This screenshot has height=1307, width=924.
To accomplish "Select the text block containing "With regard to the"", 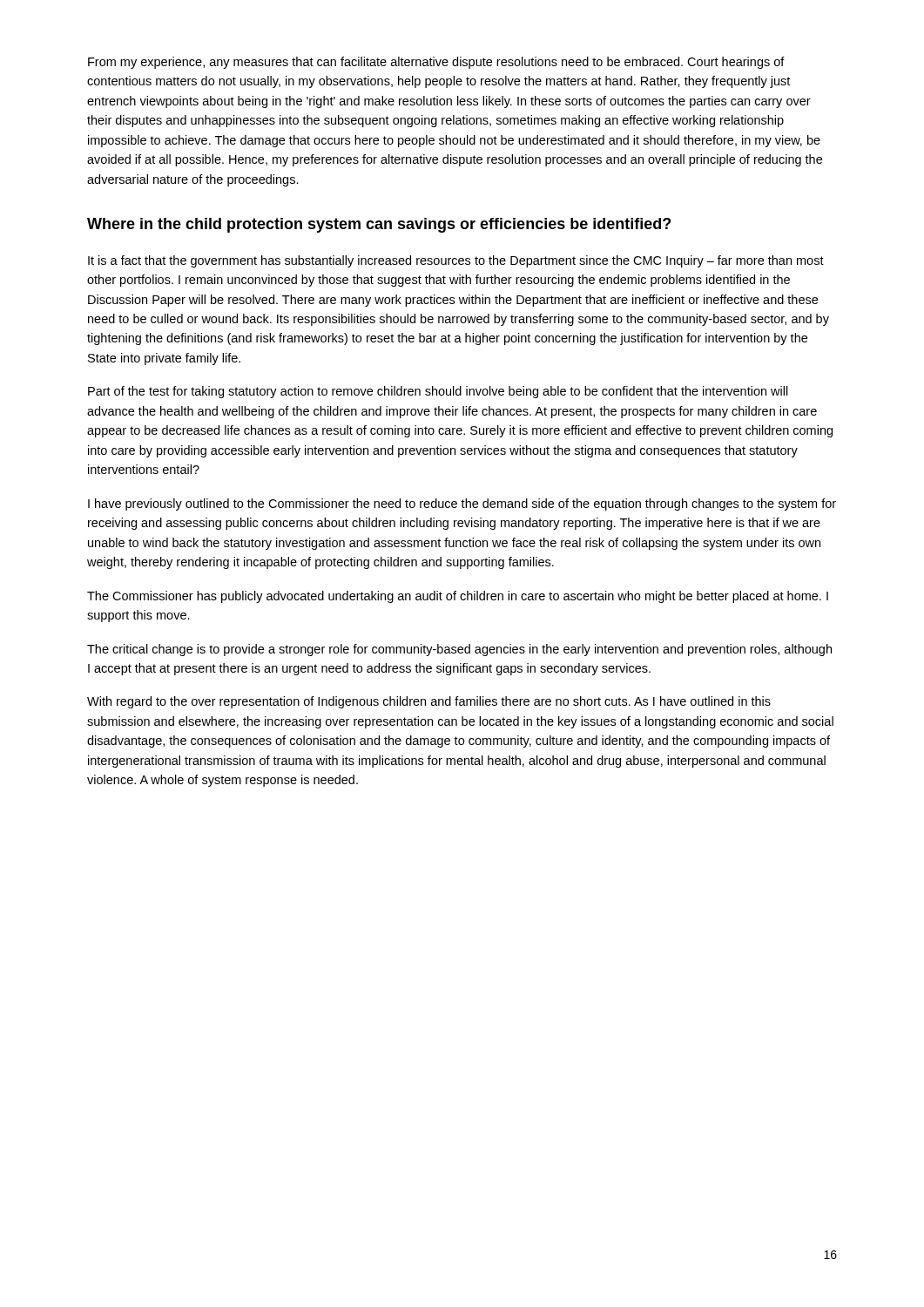I will (461, 741).
